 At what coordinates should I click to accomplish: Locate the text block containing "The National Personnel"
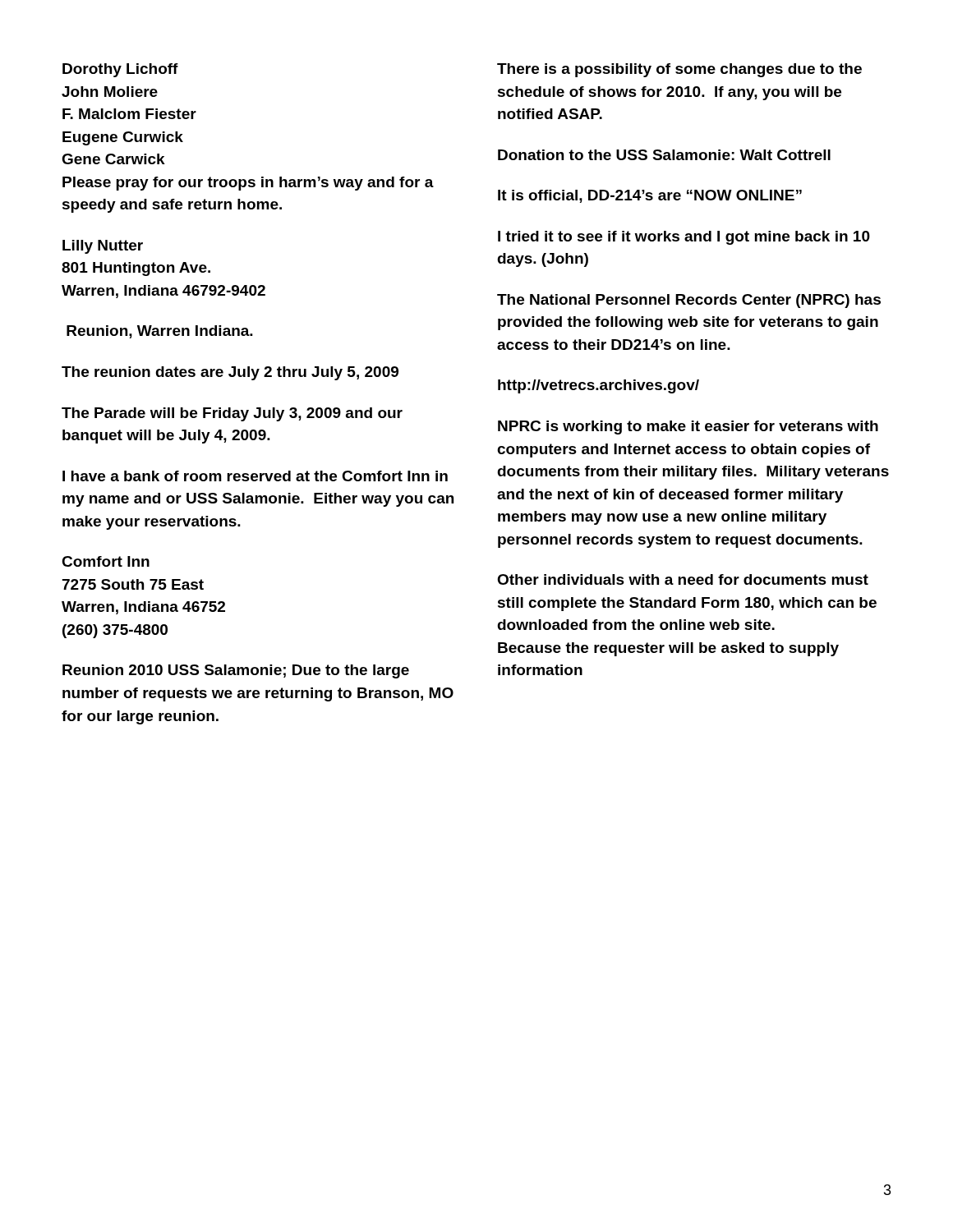point(689,322)
